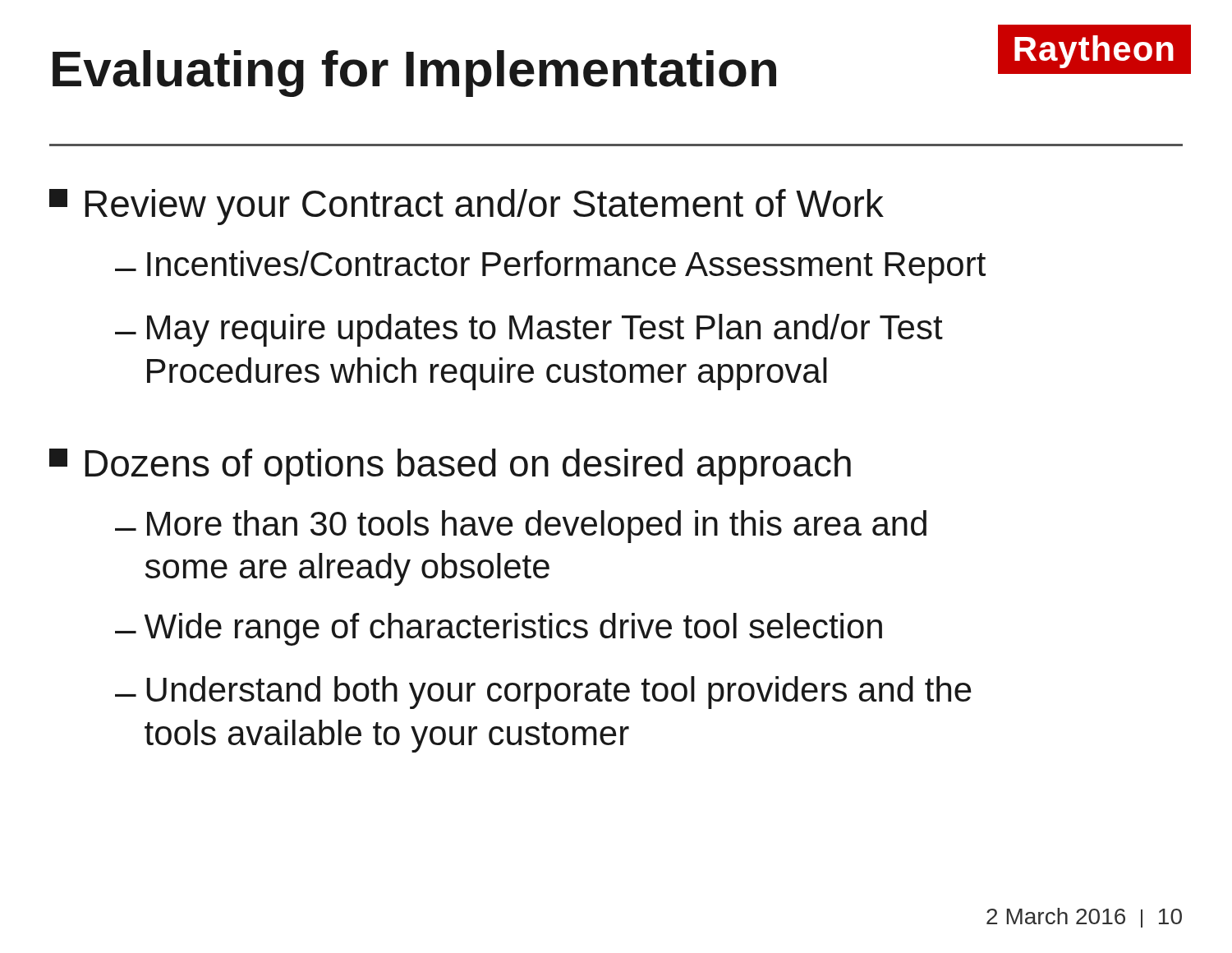Find the list item that reads "– More than 30 tools have developed"
This screenshot has height=953, width=1232.
pos(522,546)
